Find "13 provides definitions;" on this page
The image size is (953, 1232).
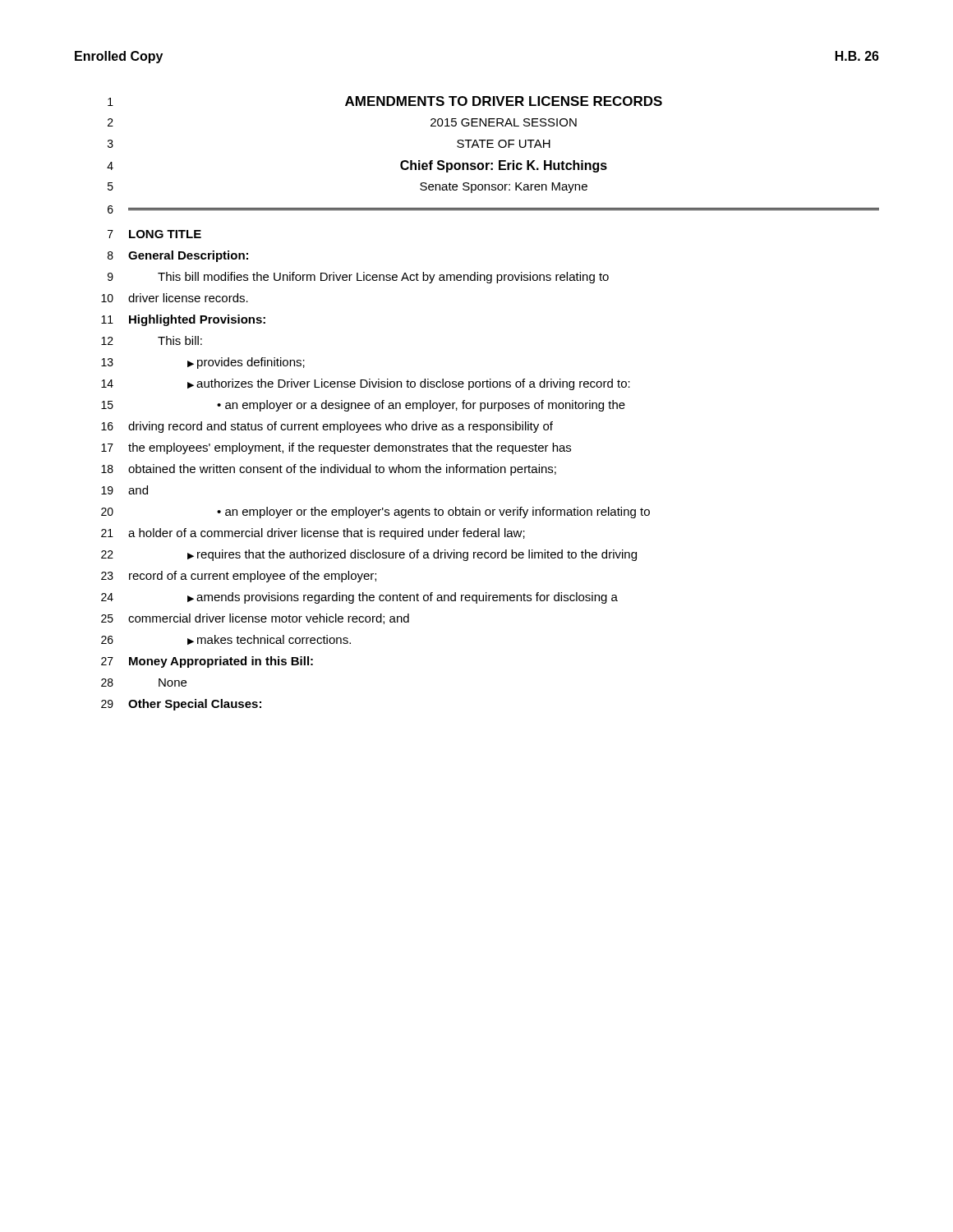click(x=203, y=363)
